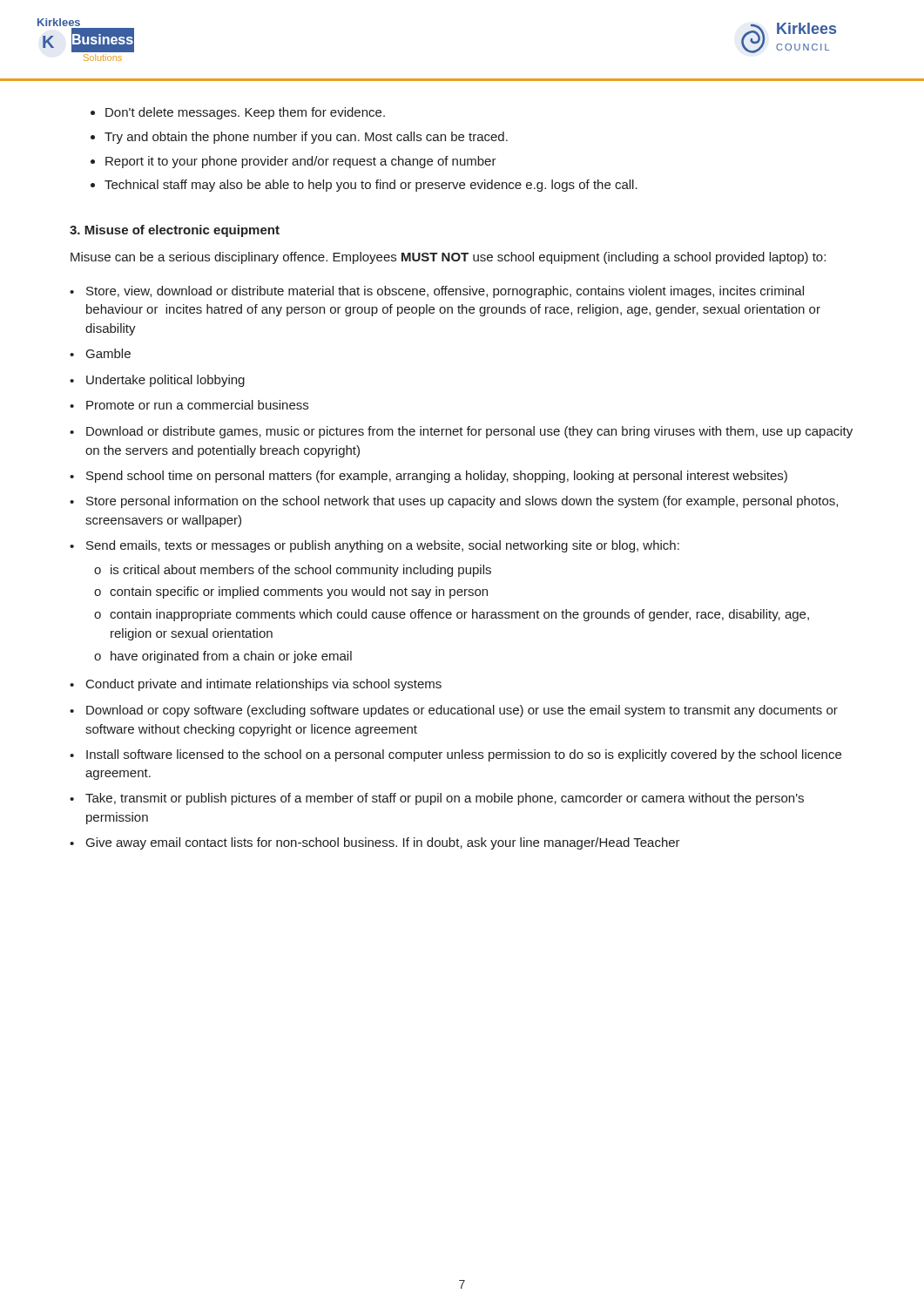
Task: Where is the passage that starts "• Spend school time on"?
Action: point(429,476)
